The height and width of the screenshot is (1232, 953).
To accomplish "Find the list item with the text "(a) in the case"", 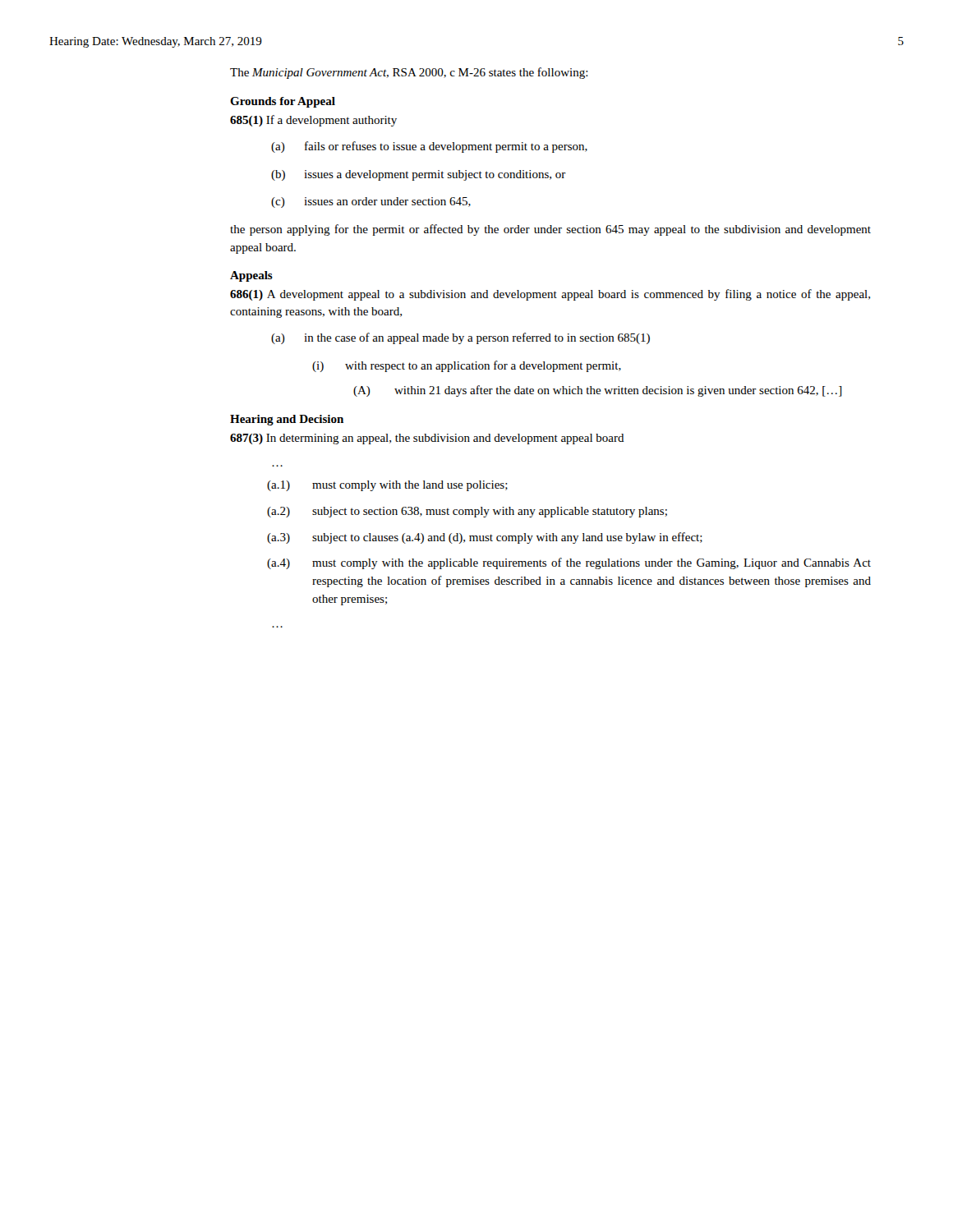I will (461, 338).
